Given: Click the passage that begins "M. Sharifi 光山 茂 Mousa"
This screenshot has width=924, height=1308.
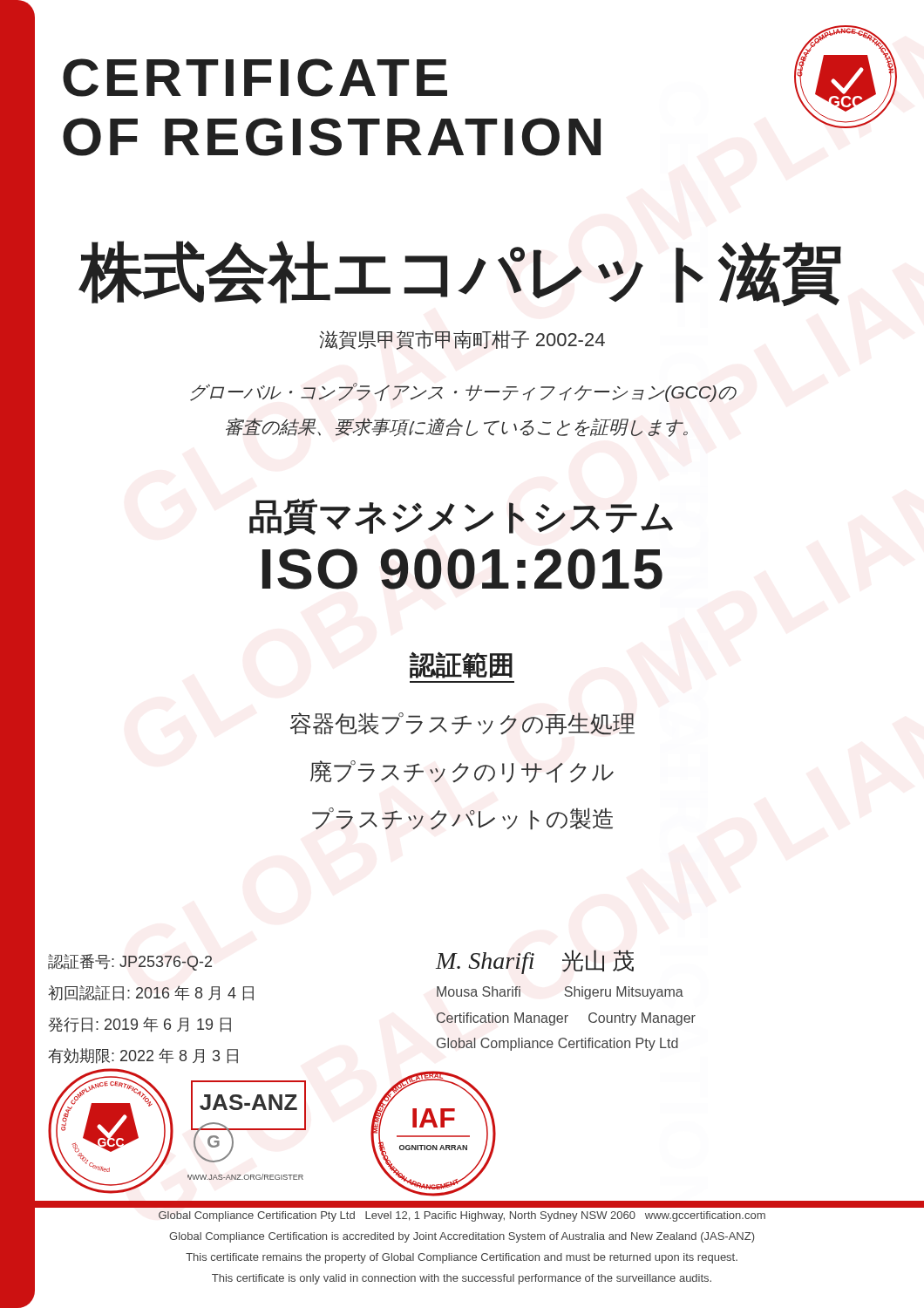Looking at the screenshot, I should pos(658,1001).
